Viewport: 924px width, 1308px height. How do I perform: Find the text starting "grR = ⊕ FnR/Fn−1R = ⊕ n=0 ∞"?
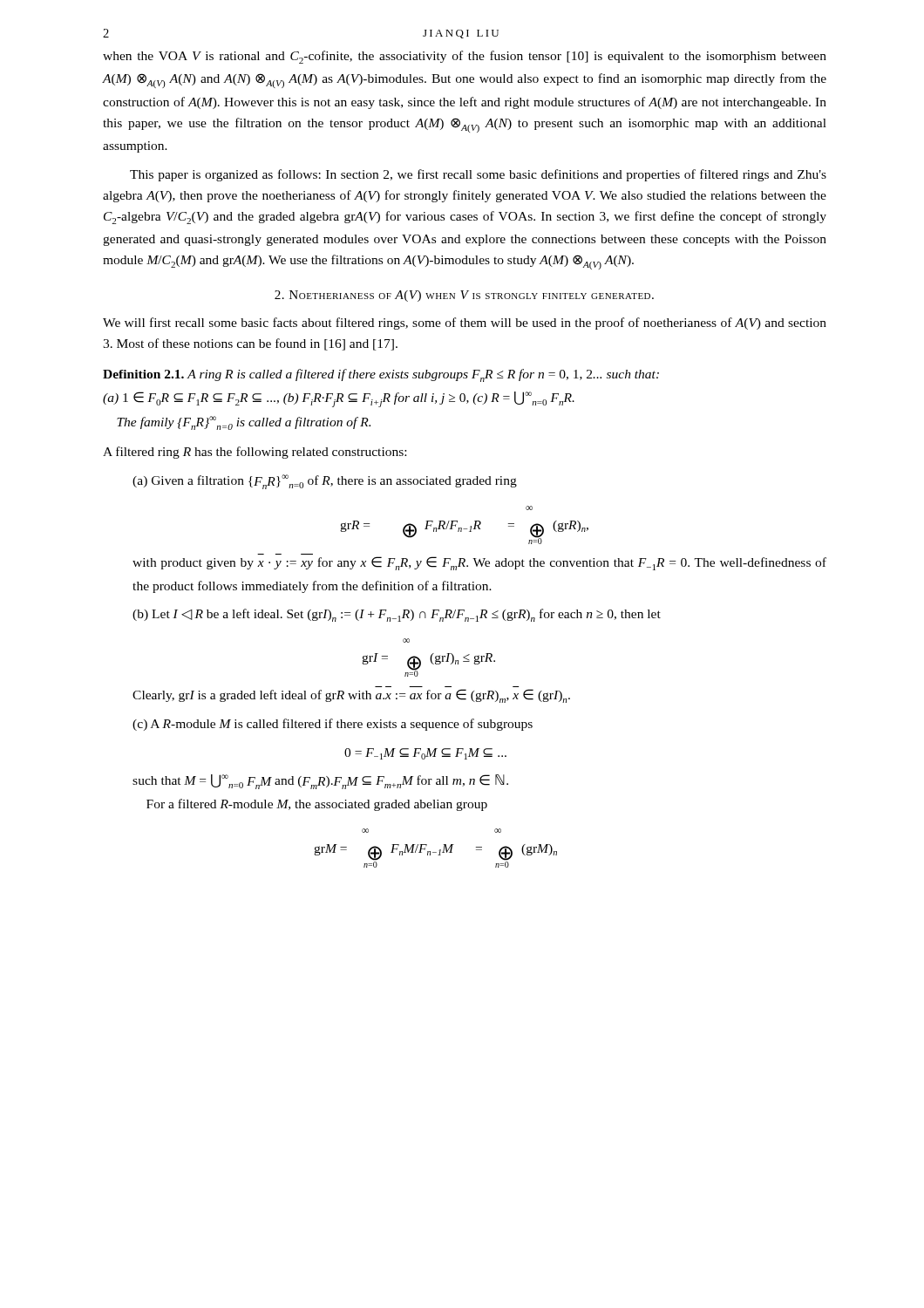point(480,523)
